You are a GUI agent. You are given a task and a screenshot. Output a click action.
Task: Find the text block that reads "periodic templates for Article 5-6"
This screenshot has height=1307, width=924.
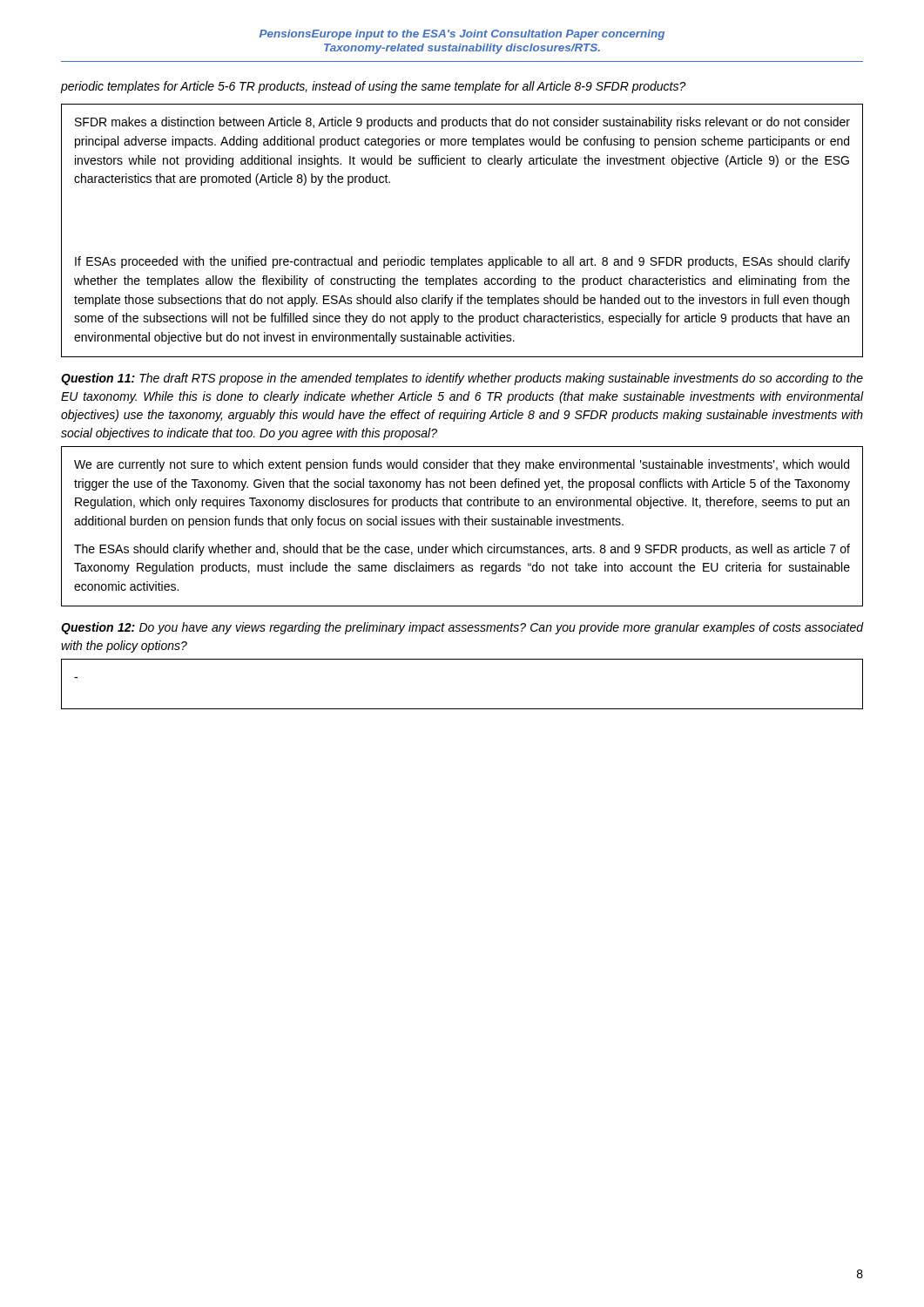[x=373, y=86]
